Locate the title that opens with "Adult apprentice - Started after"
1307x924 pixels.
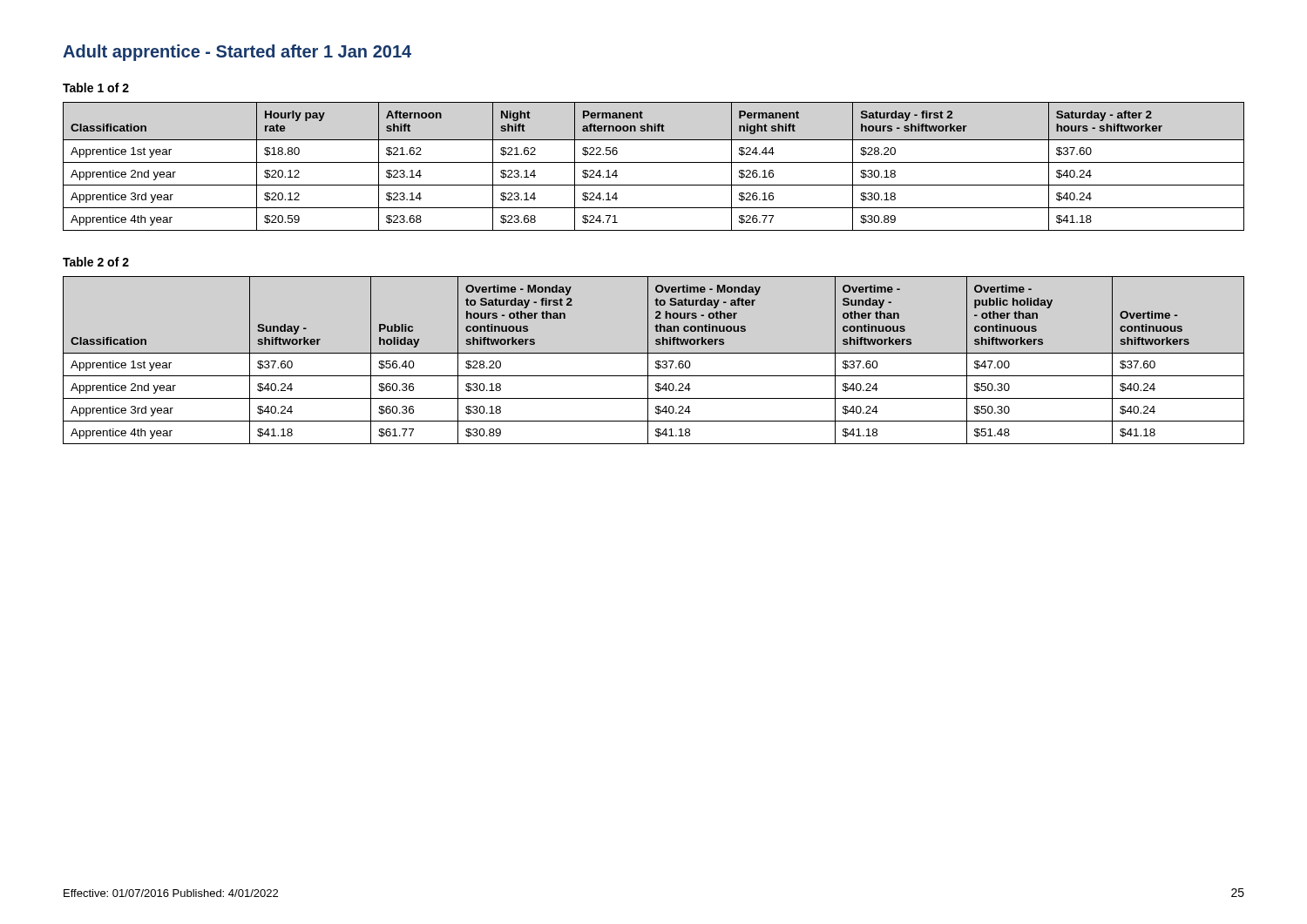click(x=237, y=51)
